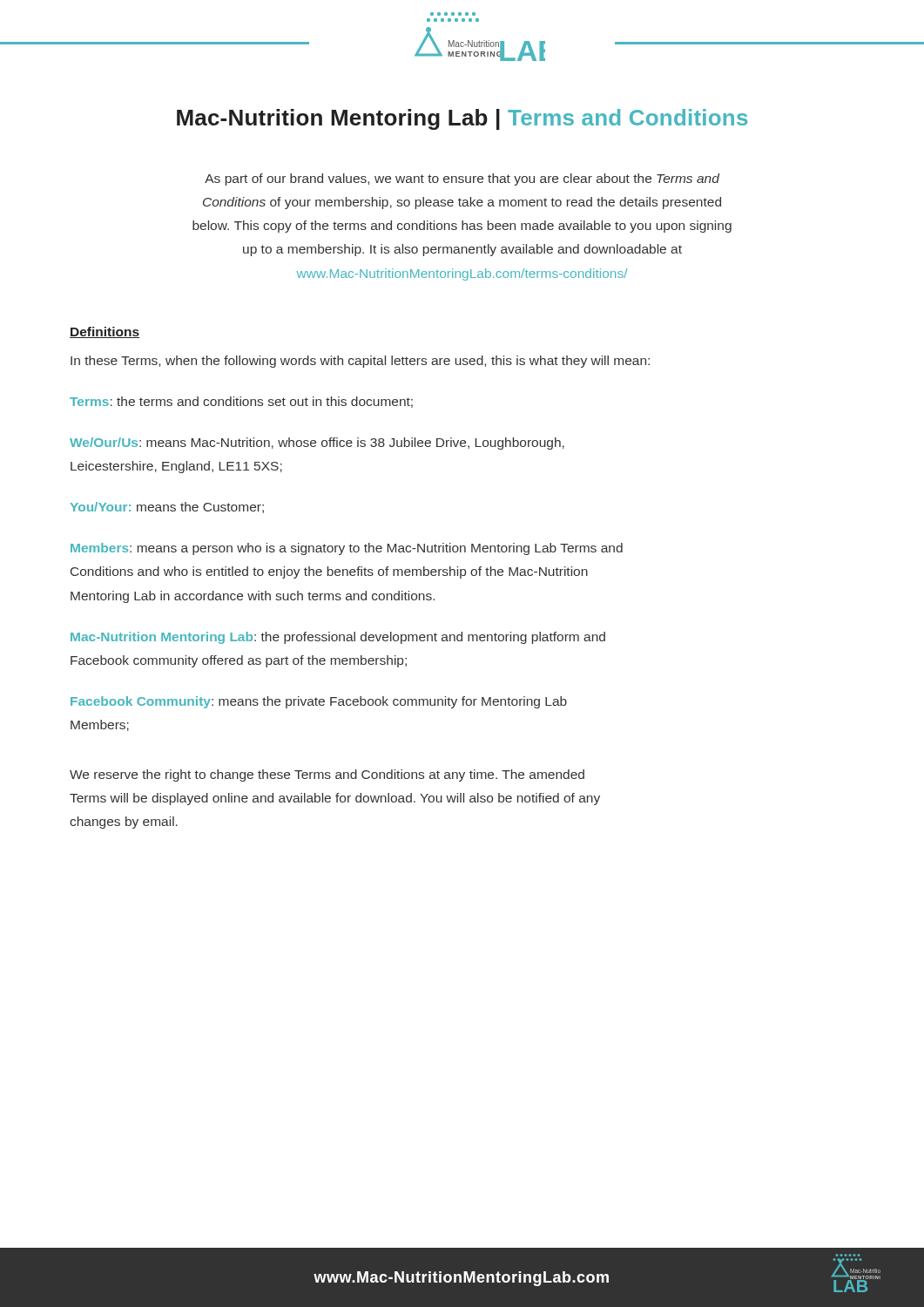Find the block on this page that starts "Mac-Nutrition Mentoring Lab: the professional development"
Screen dimensions: 1307x924
(x=338, y=648)
